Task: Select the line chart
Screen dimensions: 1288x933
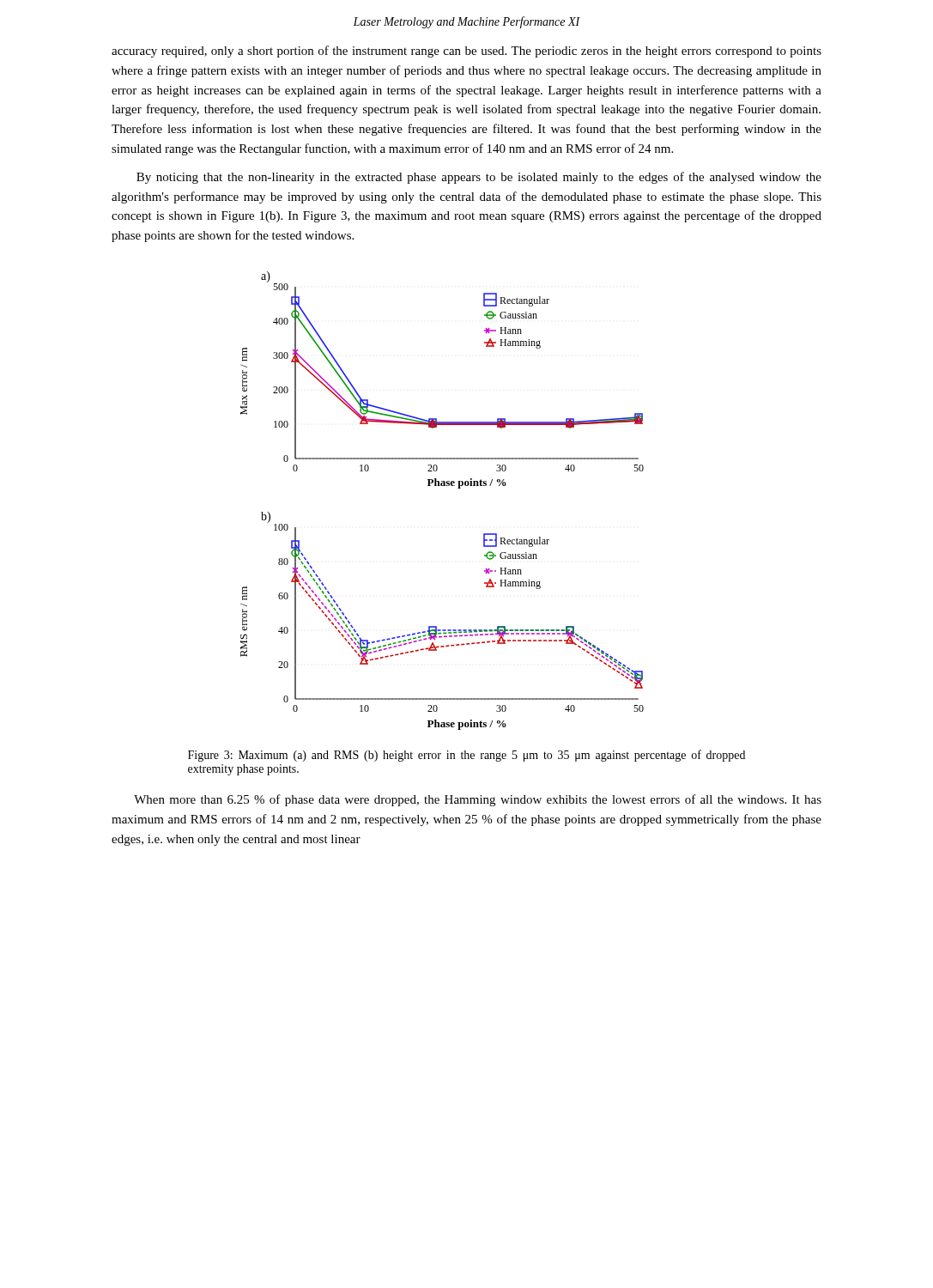Action: [466, 503]
